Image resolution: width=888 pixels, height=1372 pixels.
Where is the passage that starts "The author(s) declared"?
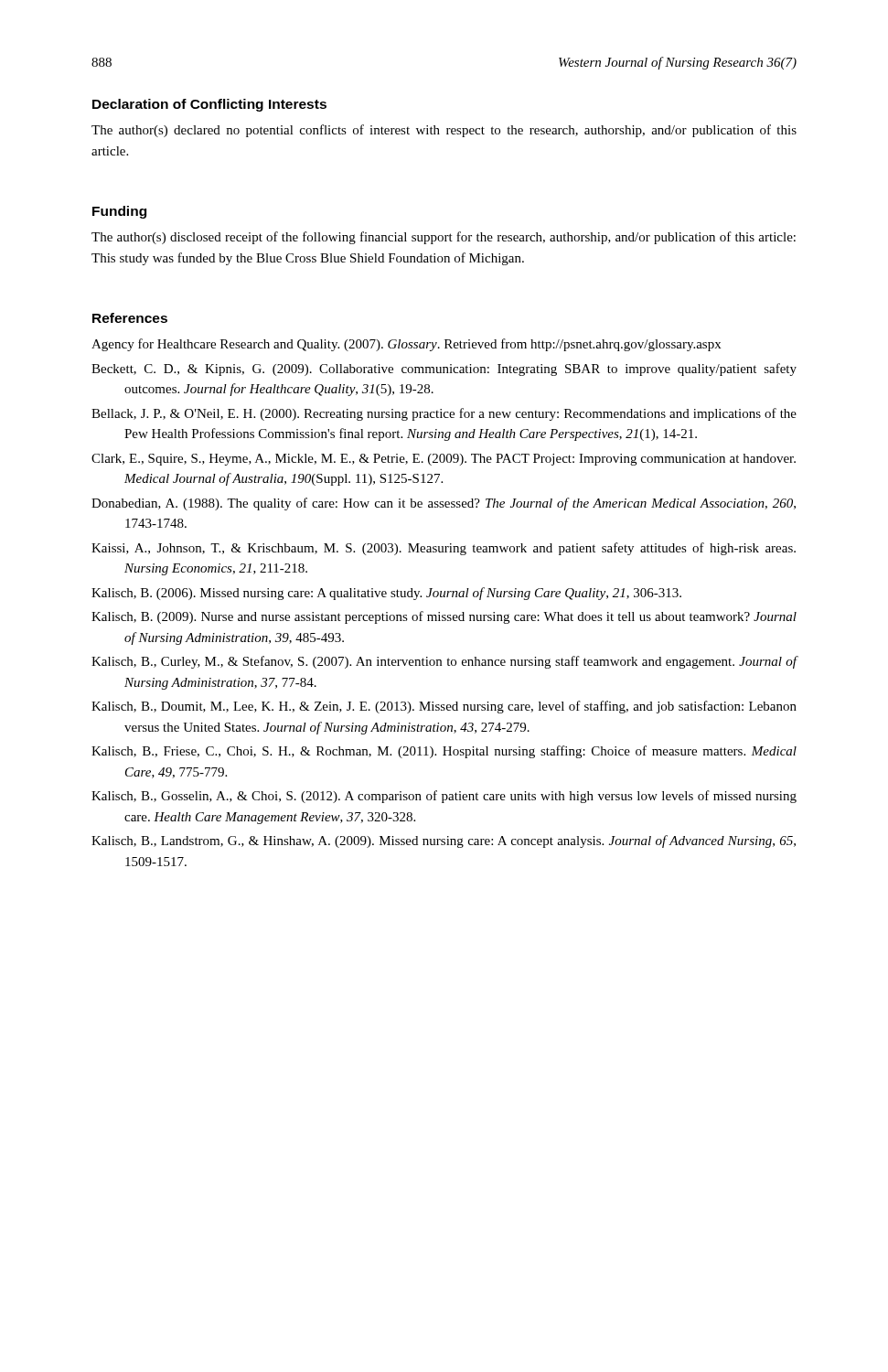[x=444, y=140]
